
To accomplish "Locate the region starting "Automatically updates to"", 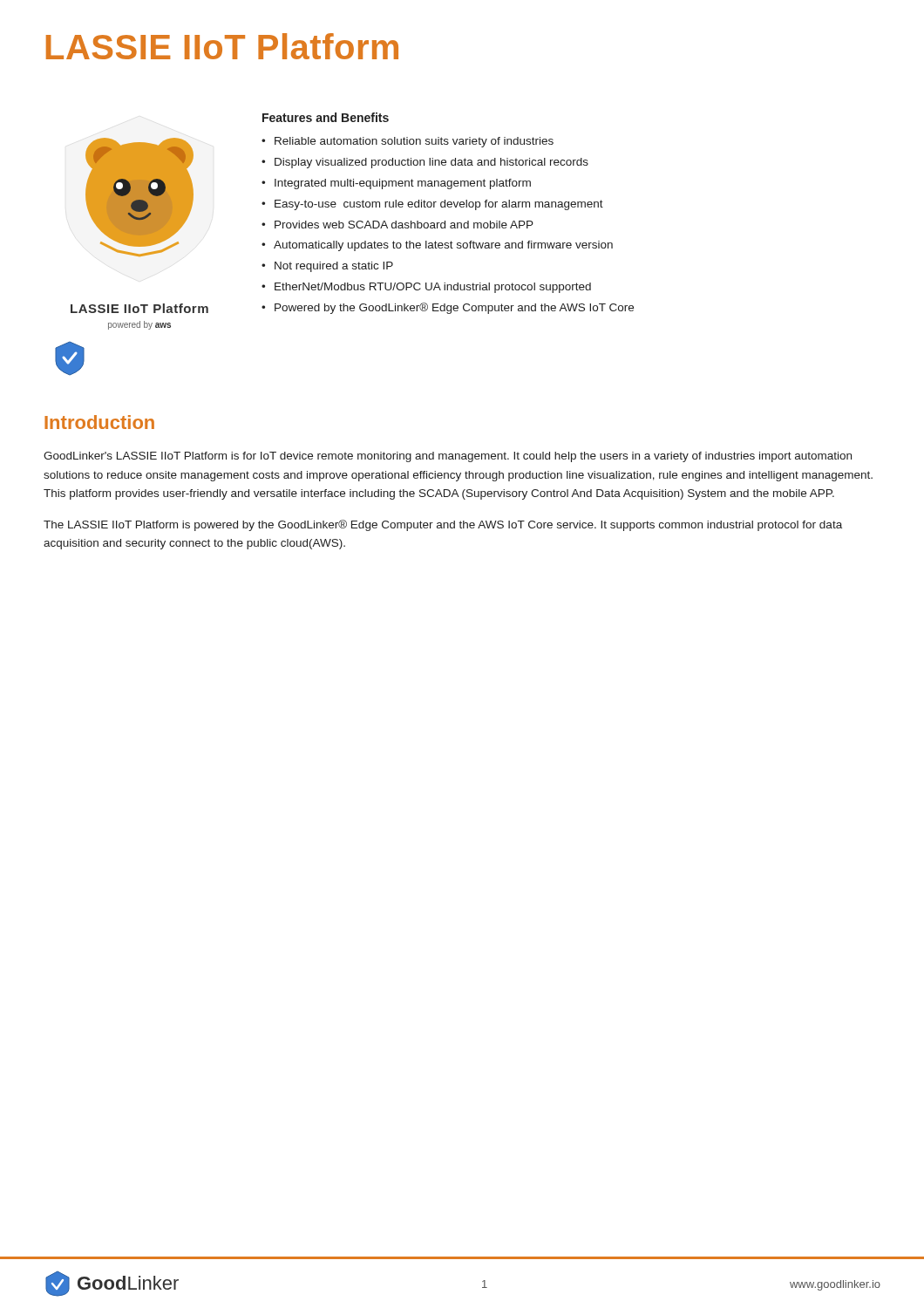I will 443,245.
